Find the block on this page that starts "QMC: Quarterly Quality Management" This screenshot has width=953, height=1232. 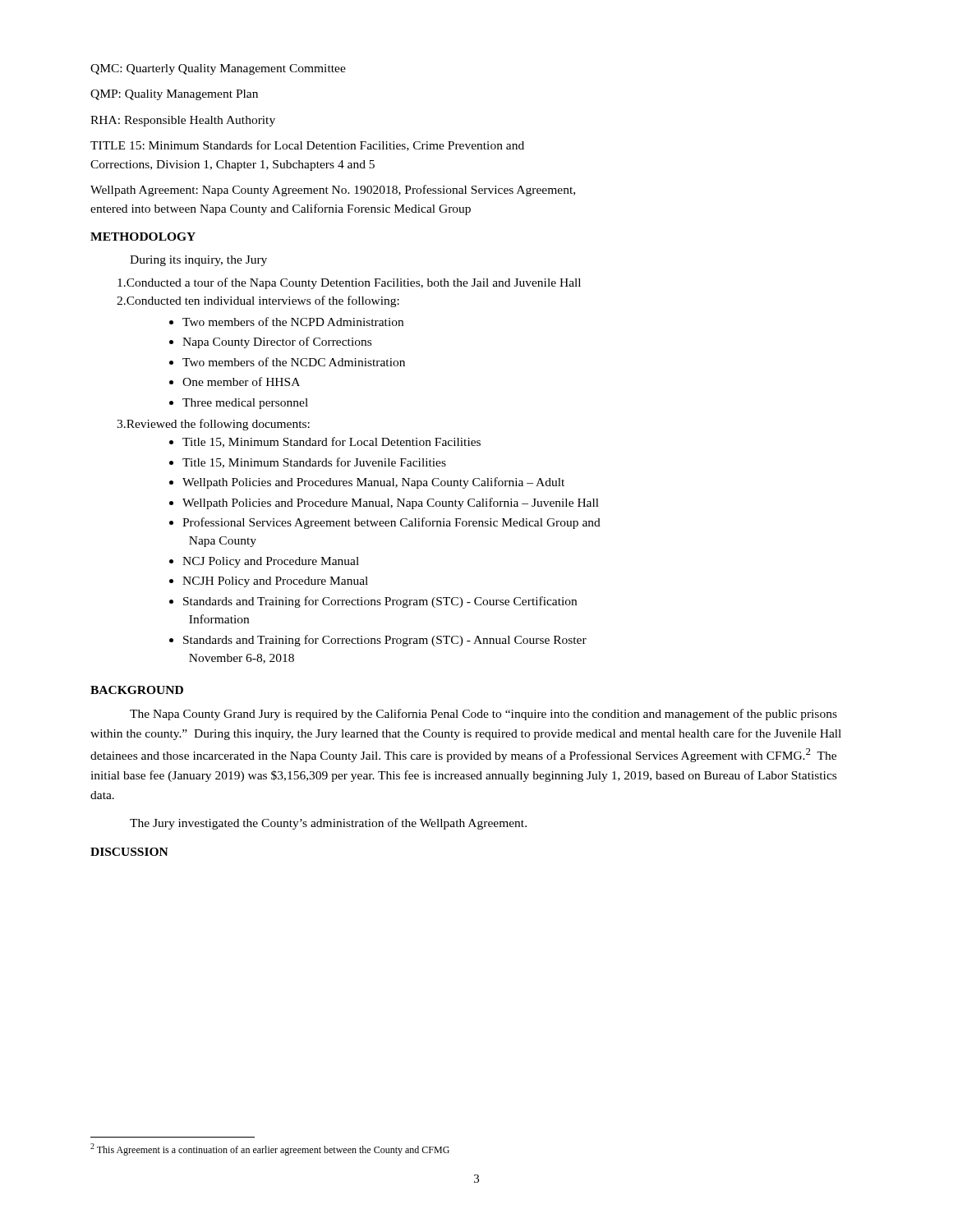pos(218,69)
